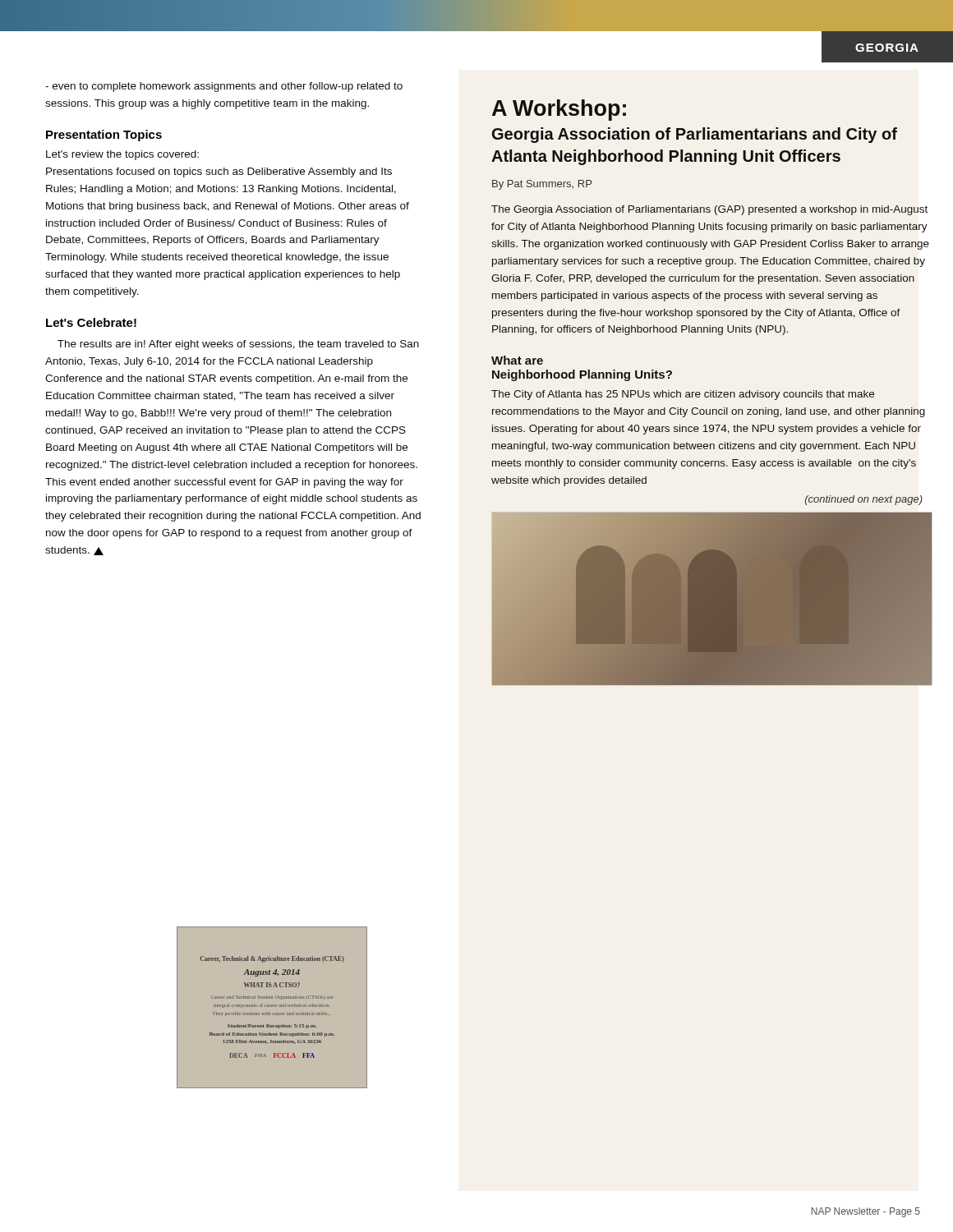Find "(continued on next page)" on this page

pyautogui.click(x=864, y=499)
